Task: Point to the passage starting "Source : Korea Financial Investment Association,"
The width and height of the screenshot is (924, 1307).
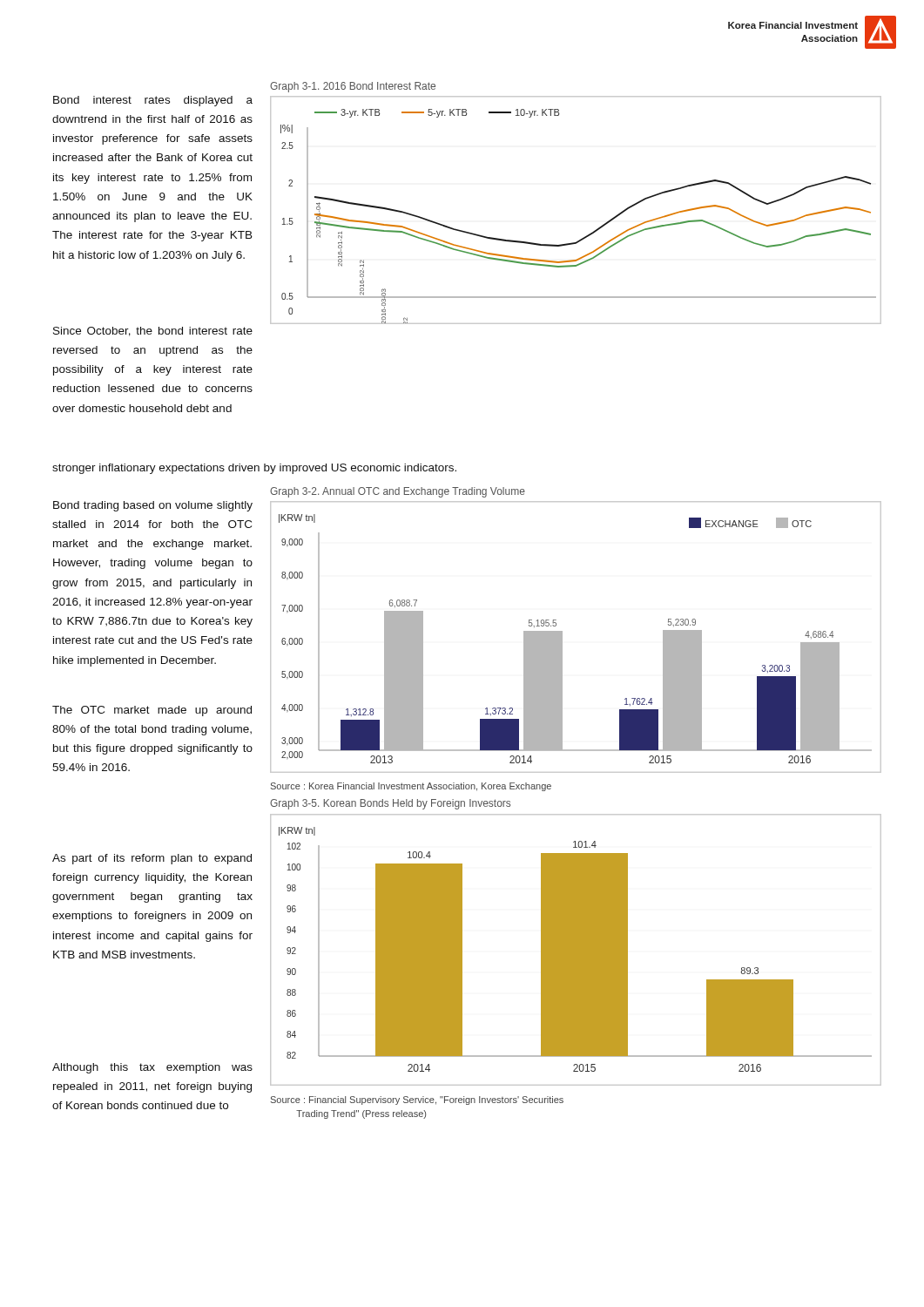Action: point(411,786)
